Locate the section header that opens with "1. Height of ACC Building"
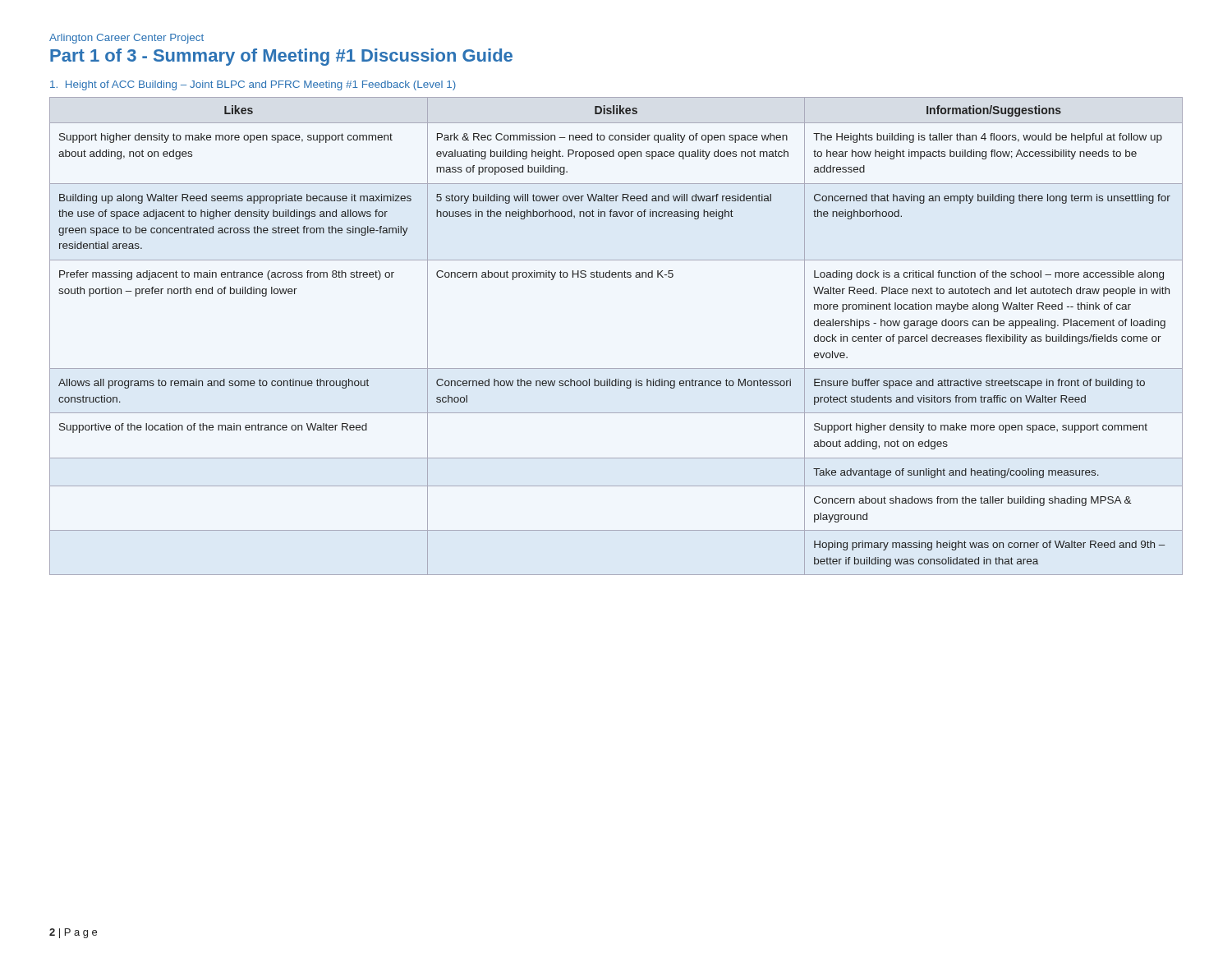This screenshot has width=1232, height=953. (253, 84)
